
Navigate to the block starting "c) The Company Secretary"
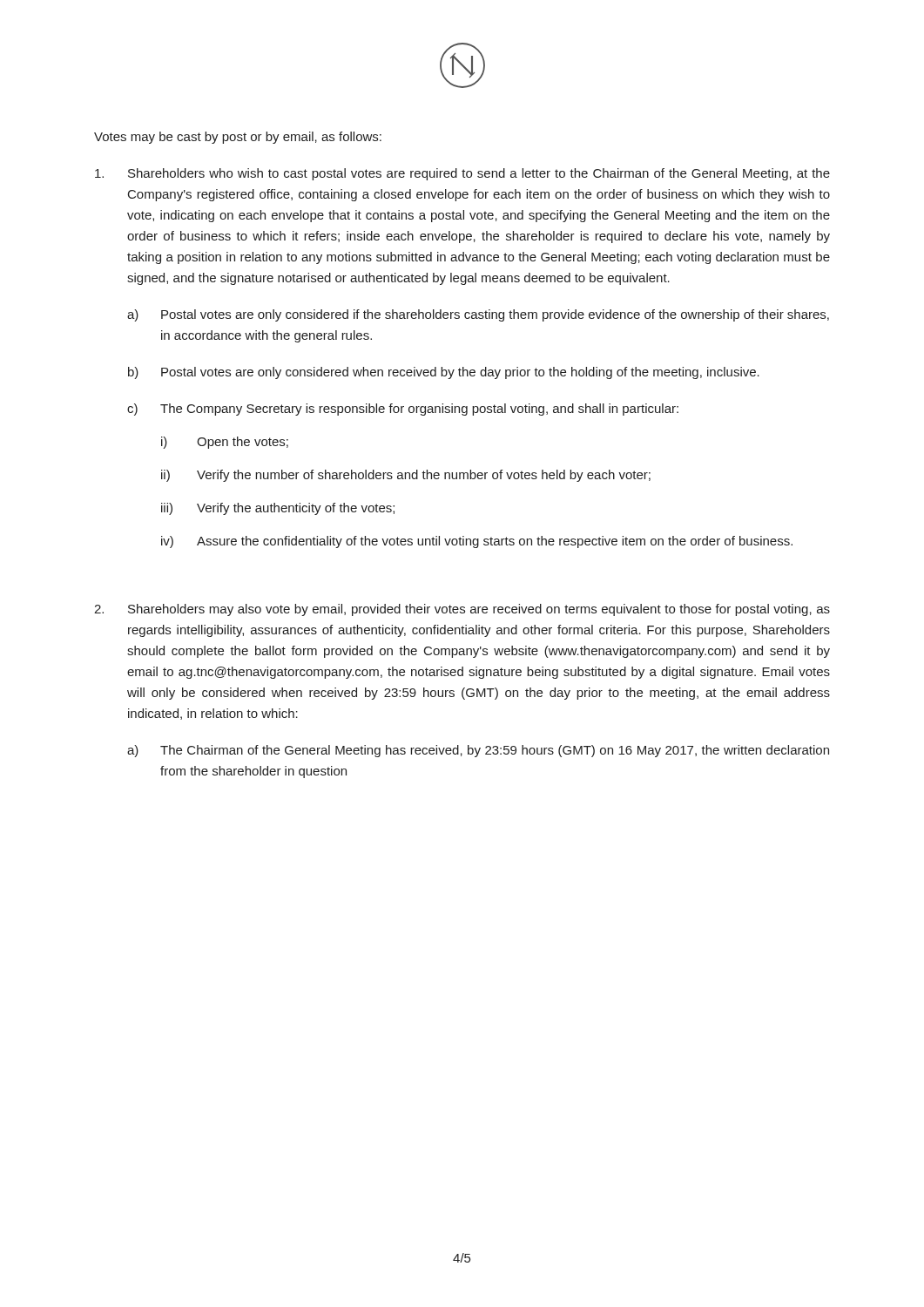click(479, 481)
